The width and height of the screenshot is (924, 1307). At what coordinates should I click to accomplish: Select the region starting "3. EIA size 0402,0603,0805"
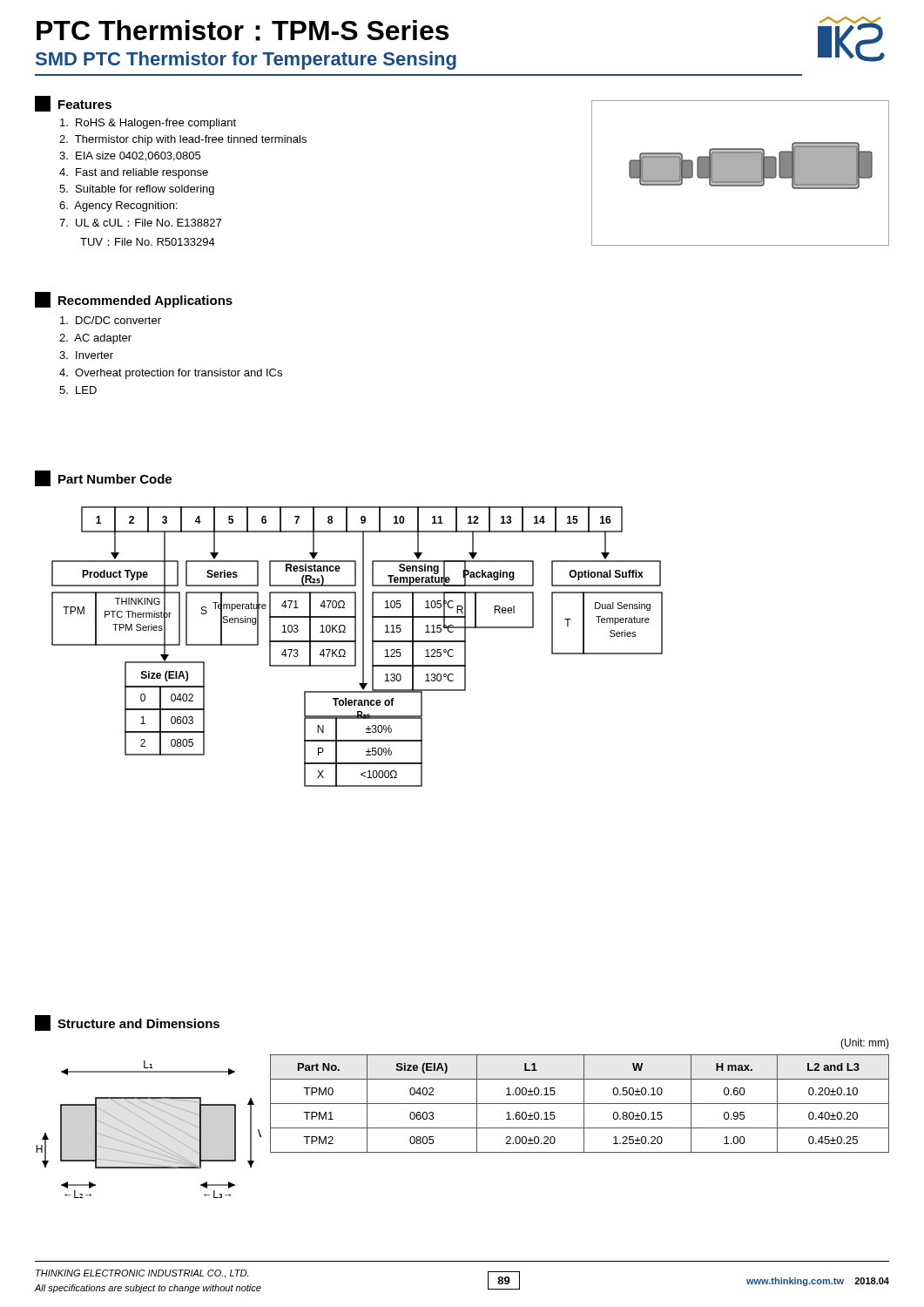(130, 156)
